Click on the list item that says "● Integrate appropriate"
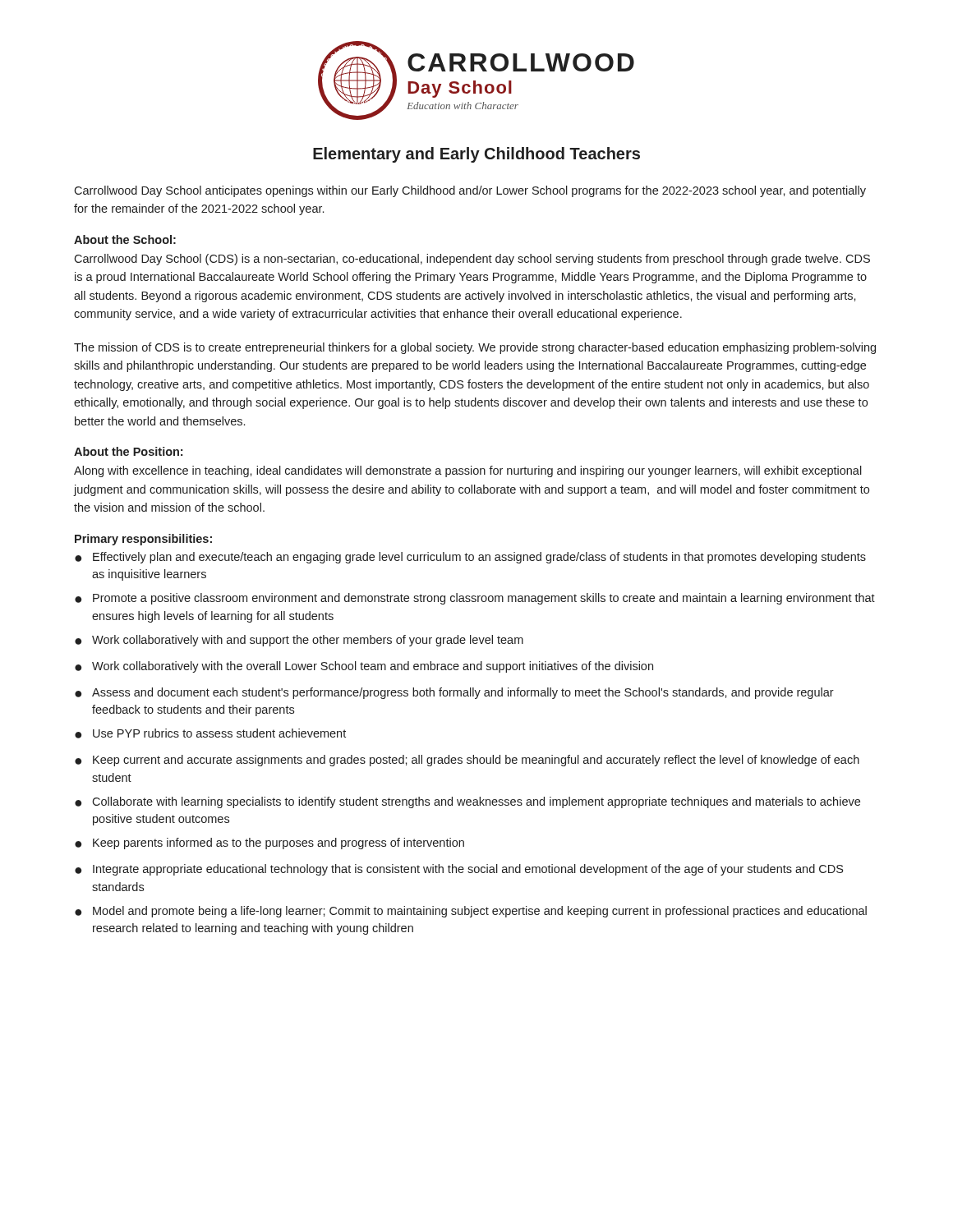This screenshot has width=953, height=1232. tap(476, 879)
